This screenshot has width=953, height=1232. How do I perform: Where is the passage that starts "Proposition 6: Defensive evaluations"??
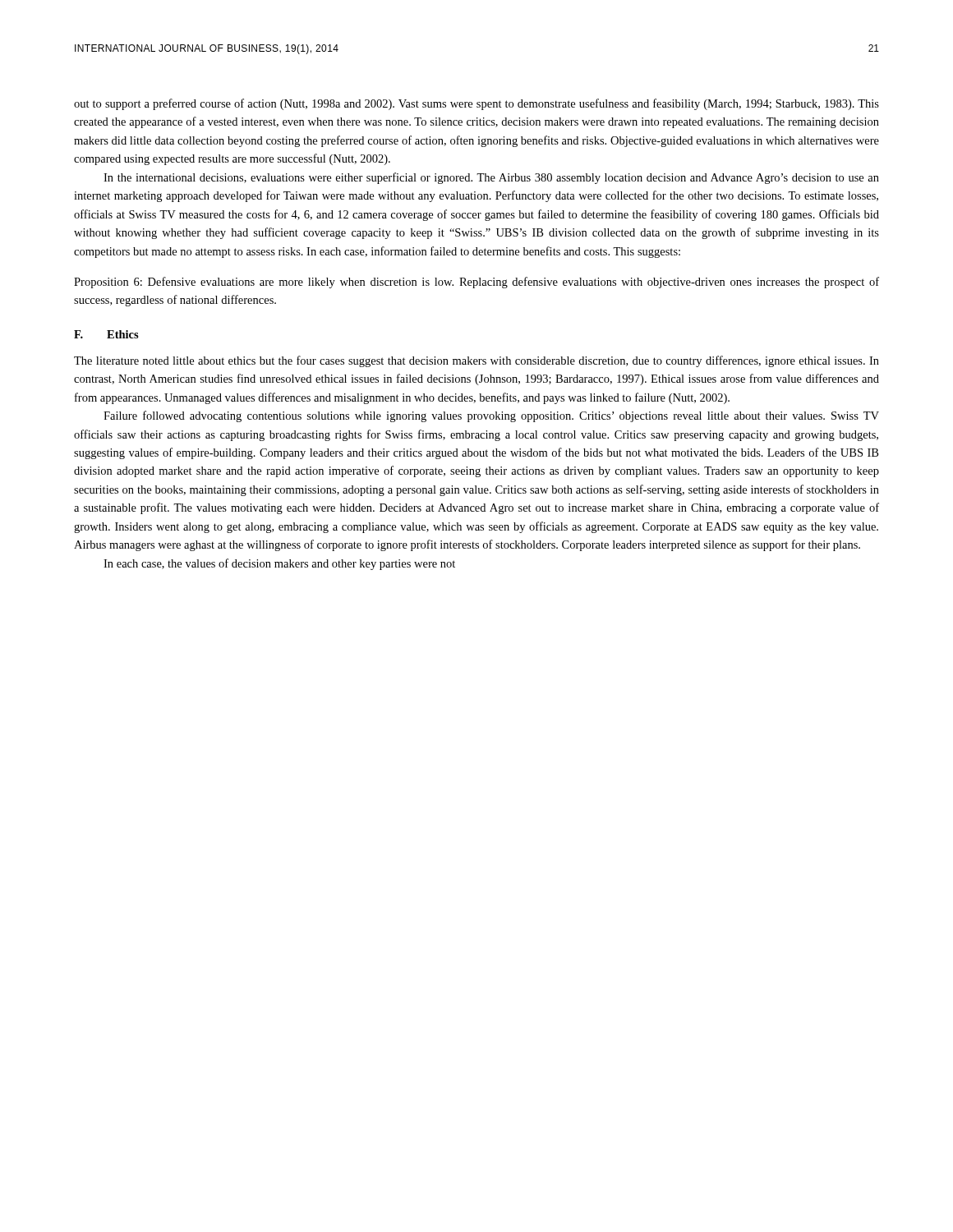[x=476, y=291]
